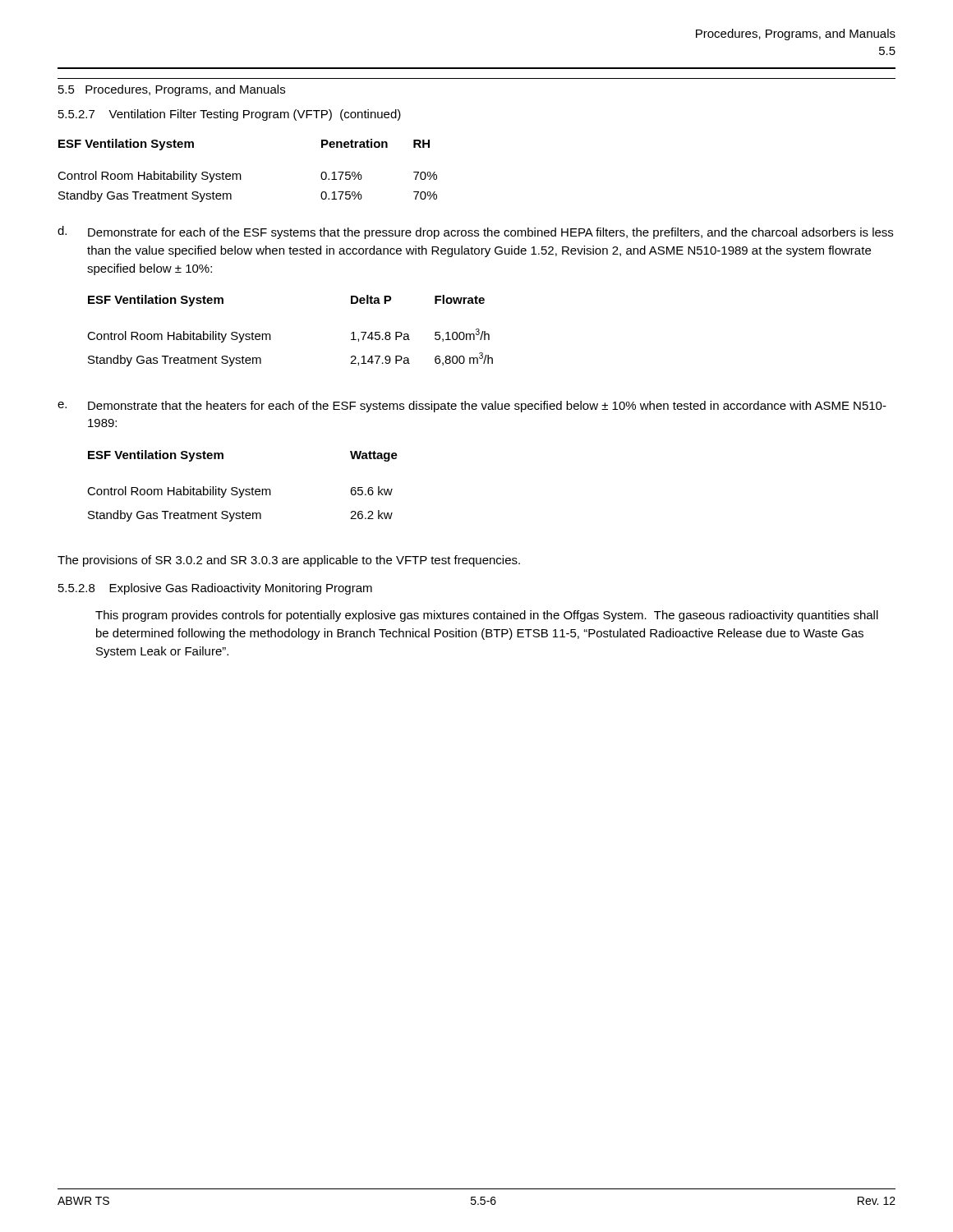953x1232 pixels.
Task: Locate the element starting "d. Demonstrate for"
Action: pyautogui.click(x=476, y=303)
